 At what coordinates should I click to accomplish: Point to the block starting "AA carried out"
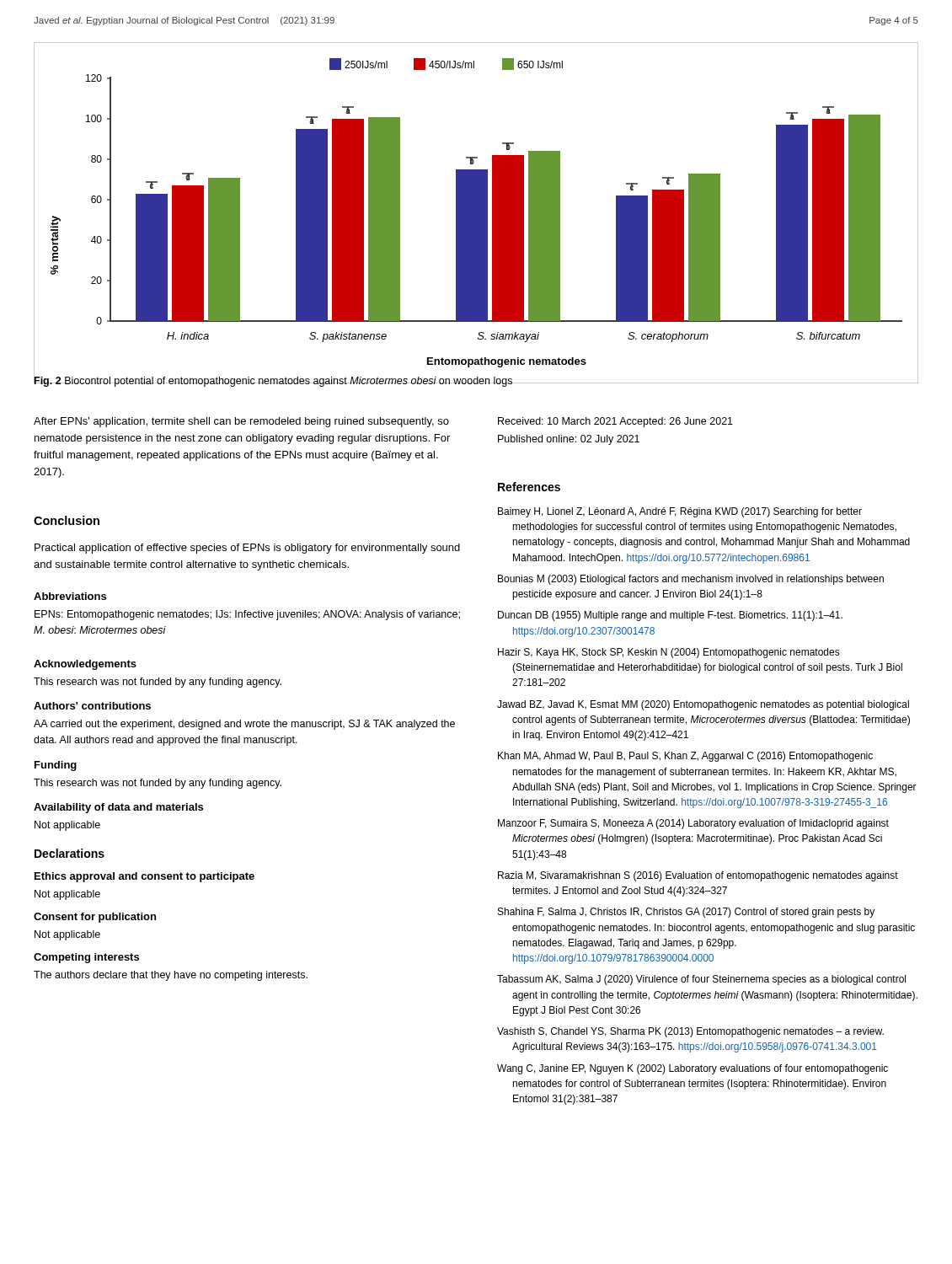[x=245, y=732]
